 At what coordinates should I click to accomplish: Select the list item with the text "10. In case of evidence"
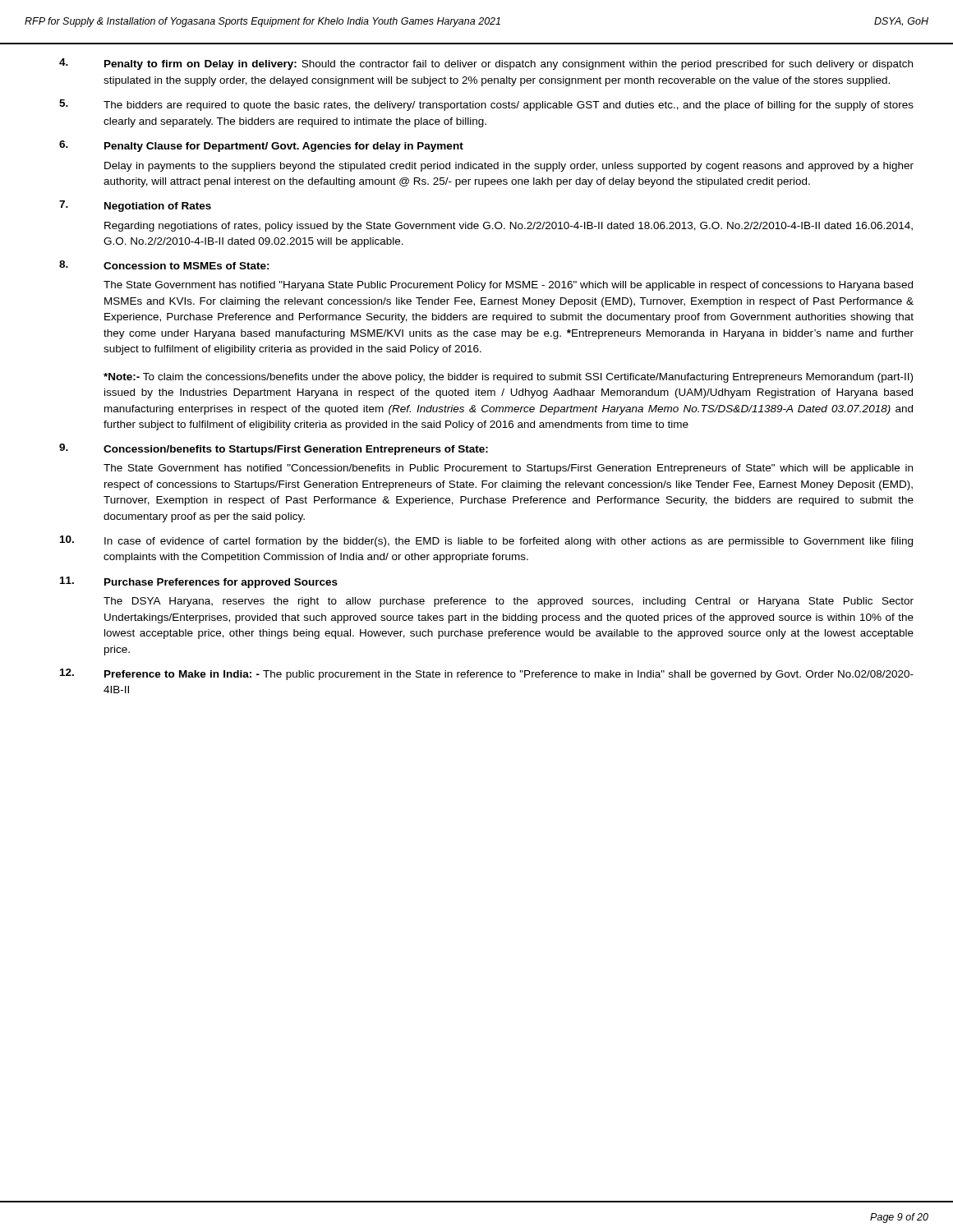click(486, 549)
